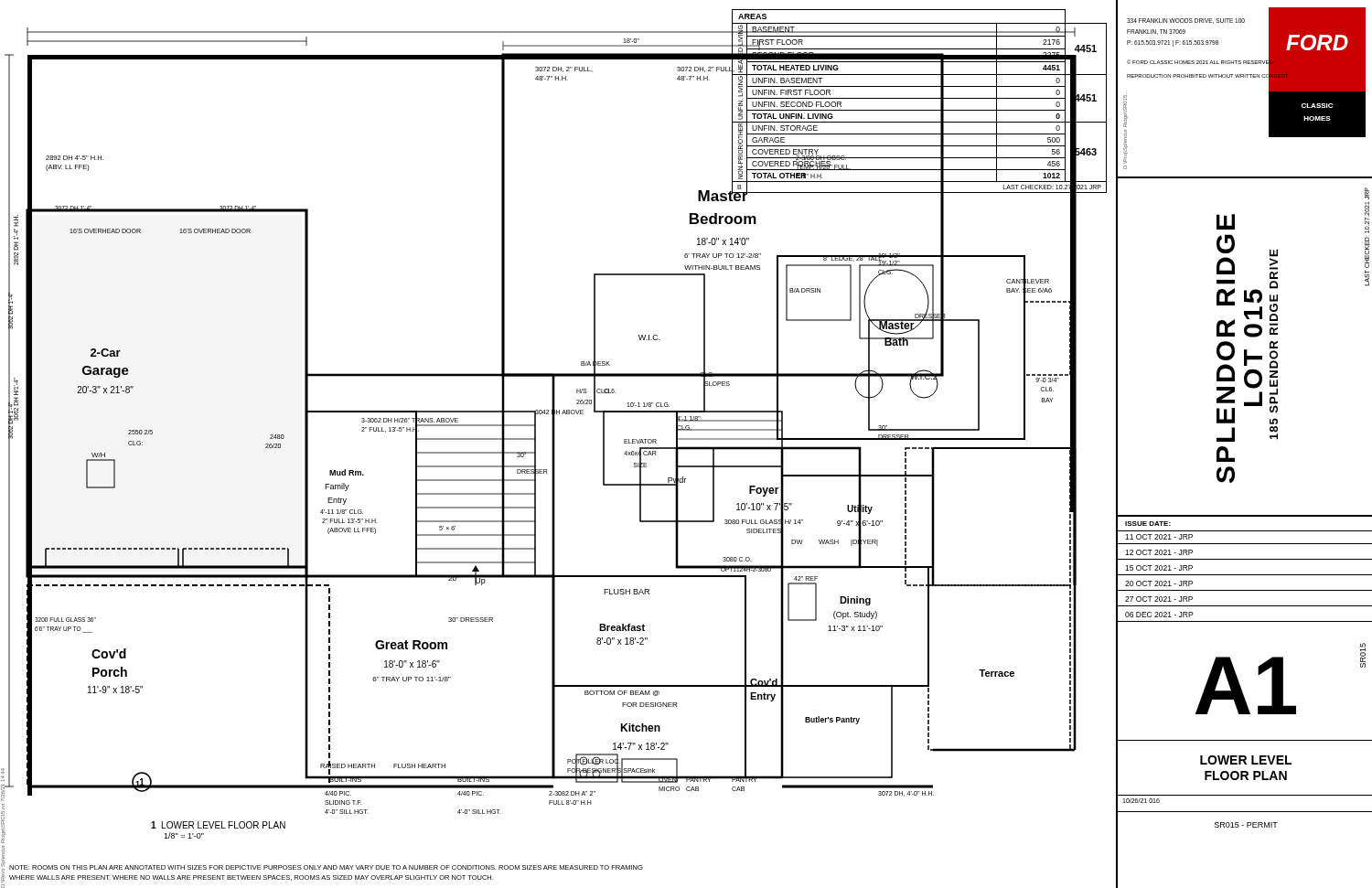
Task: Navigate to the region starting "NOTE: ROOMS ON THIS"
Action: (x=326, y=872)
